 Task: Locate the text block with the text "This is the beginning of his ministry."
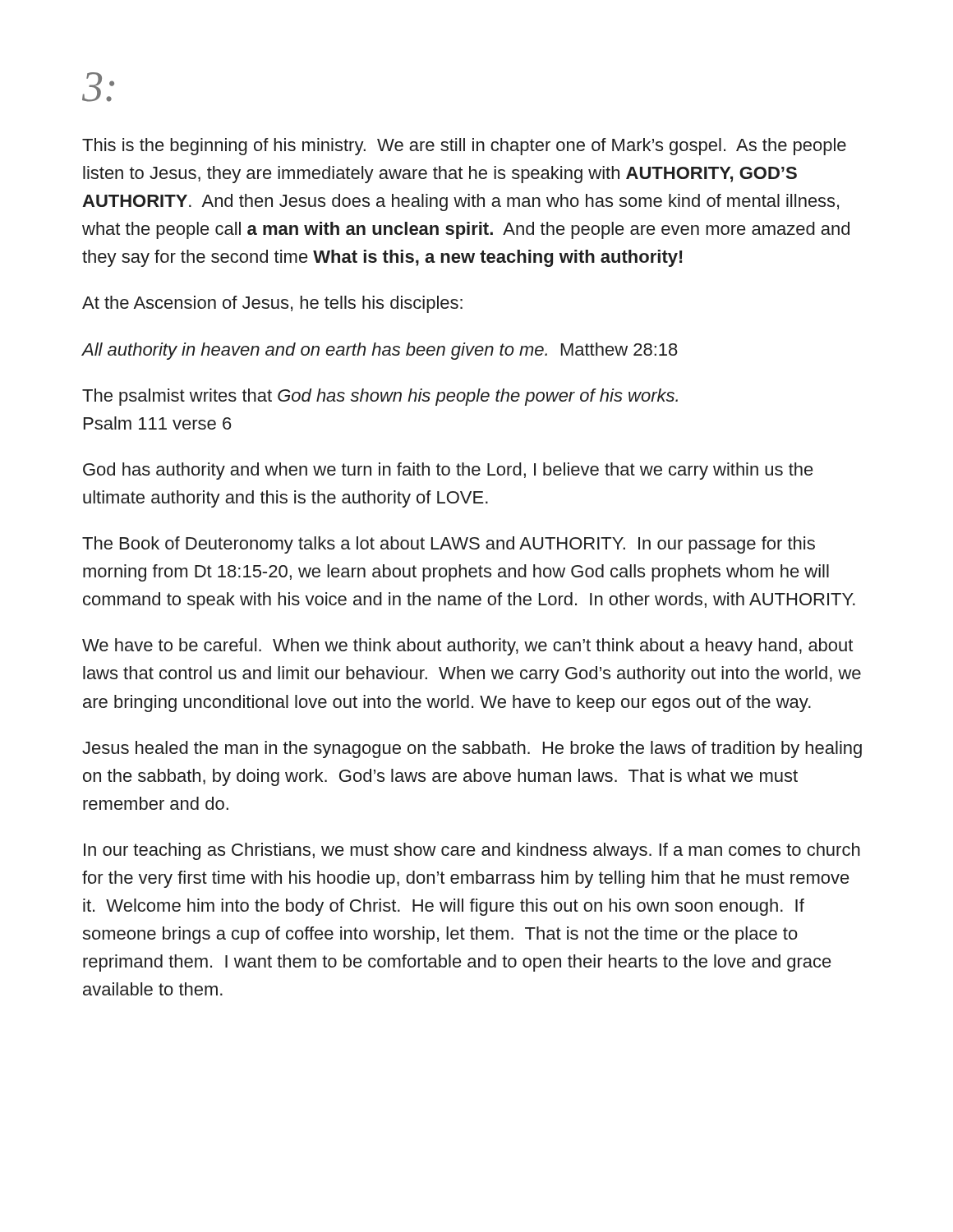466,201
